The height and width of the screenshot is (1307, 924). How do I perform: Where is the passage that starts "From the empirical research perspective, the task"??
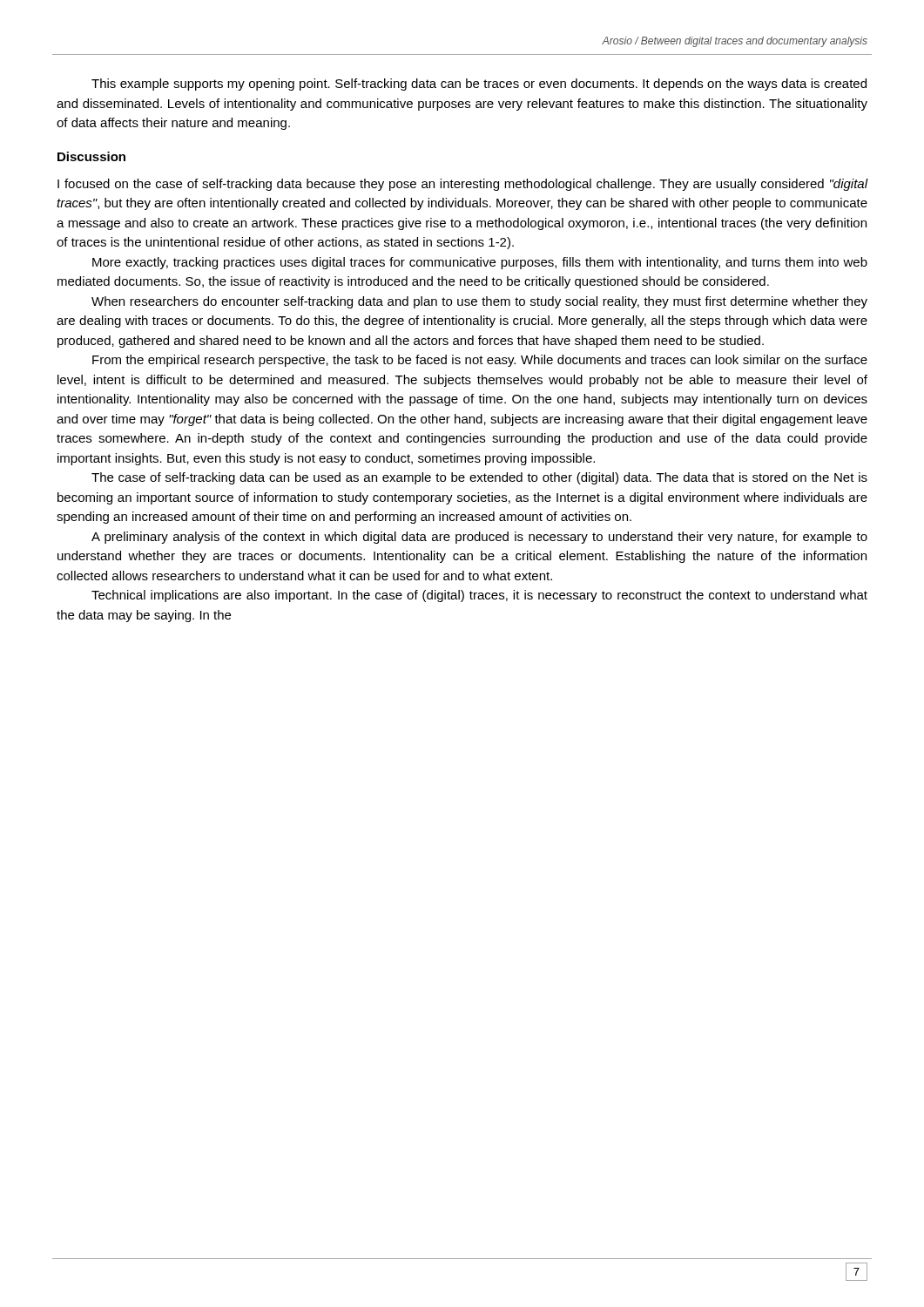462,409
